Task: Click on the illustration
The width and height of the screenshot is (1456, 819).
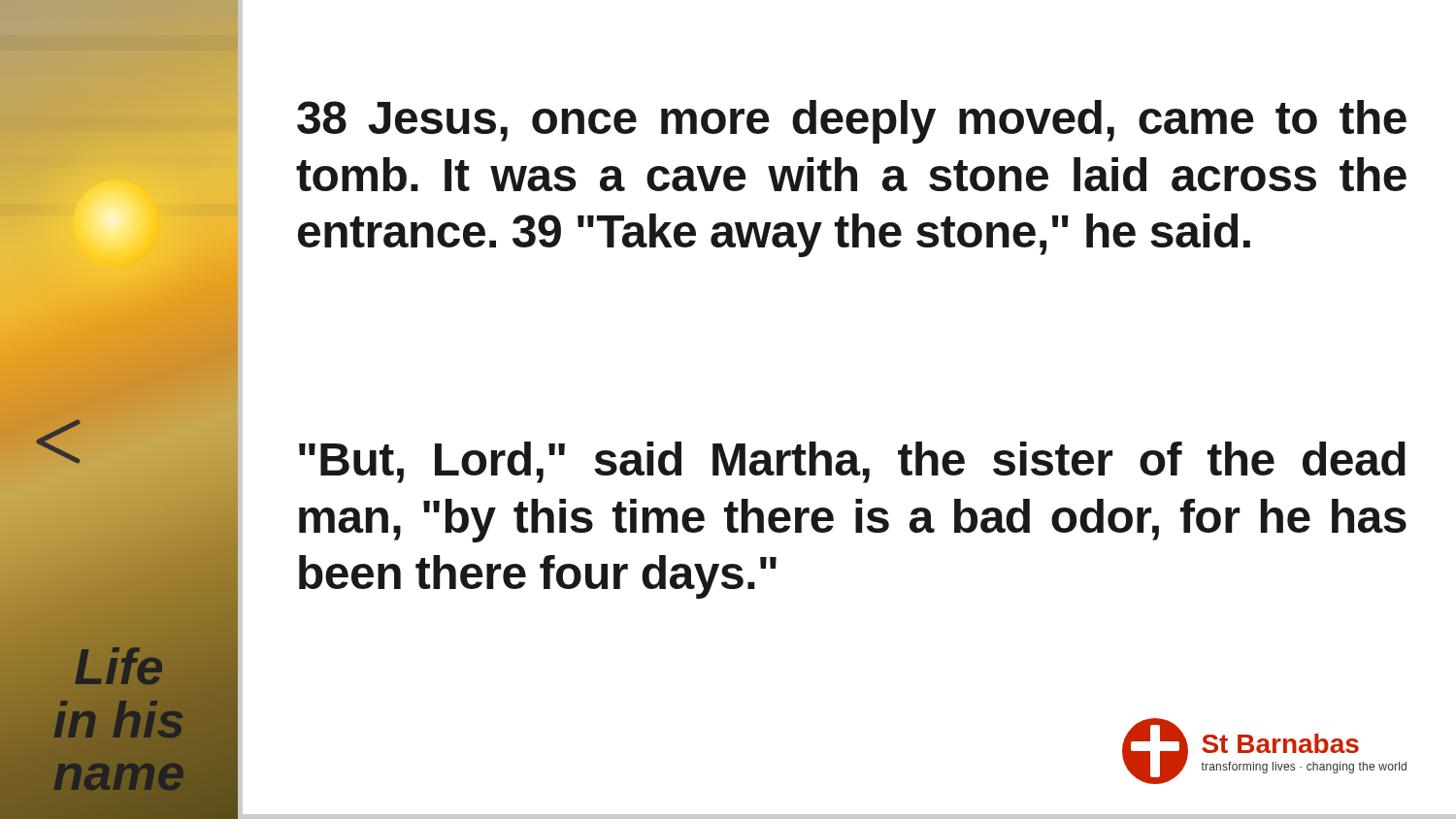Action: pyautogui.click(x=119, y=410)
